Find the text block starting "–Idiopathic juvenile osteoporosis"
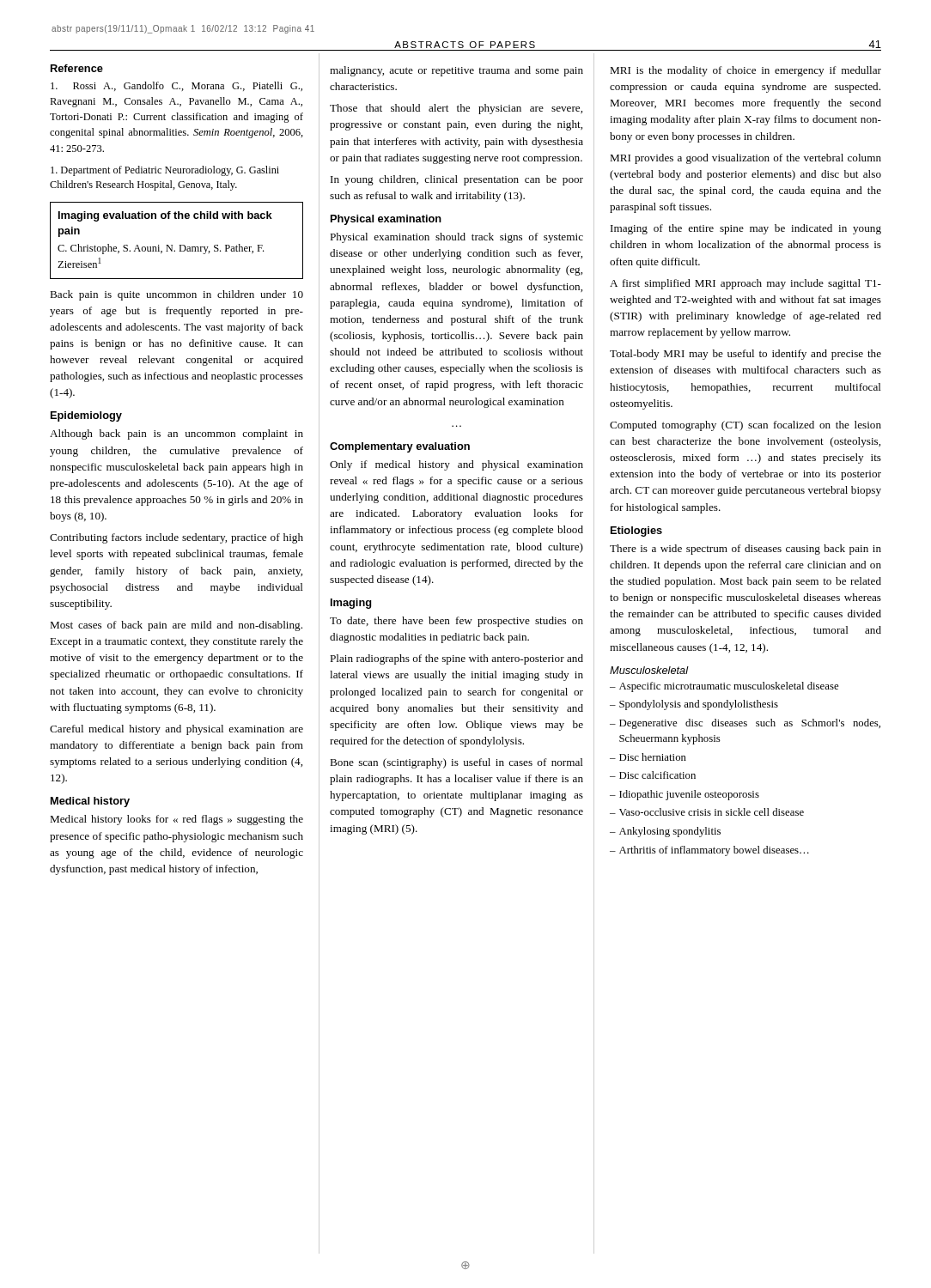The width and height of the screenshot is (931, 1288). [684, 794]
